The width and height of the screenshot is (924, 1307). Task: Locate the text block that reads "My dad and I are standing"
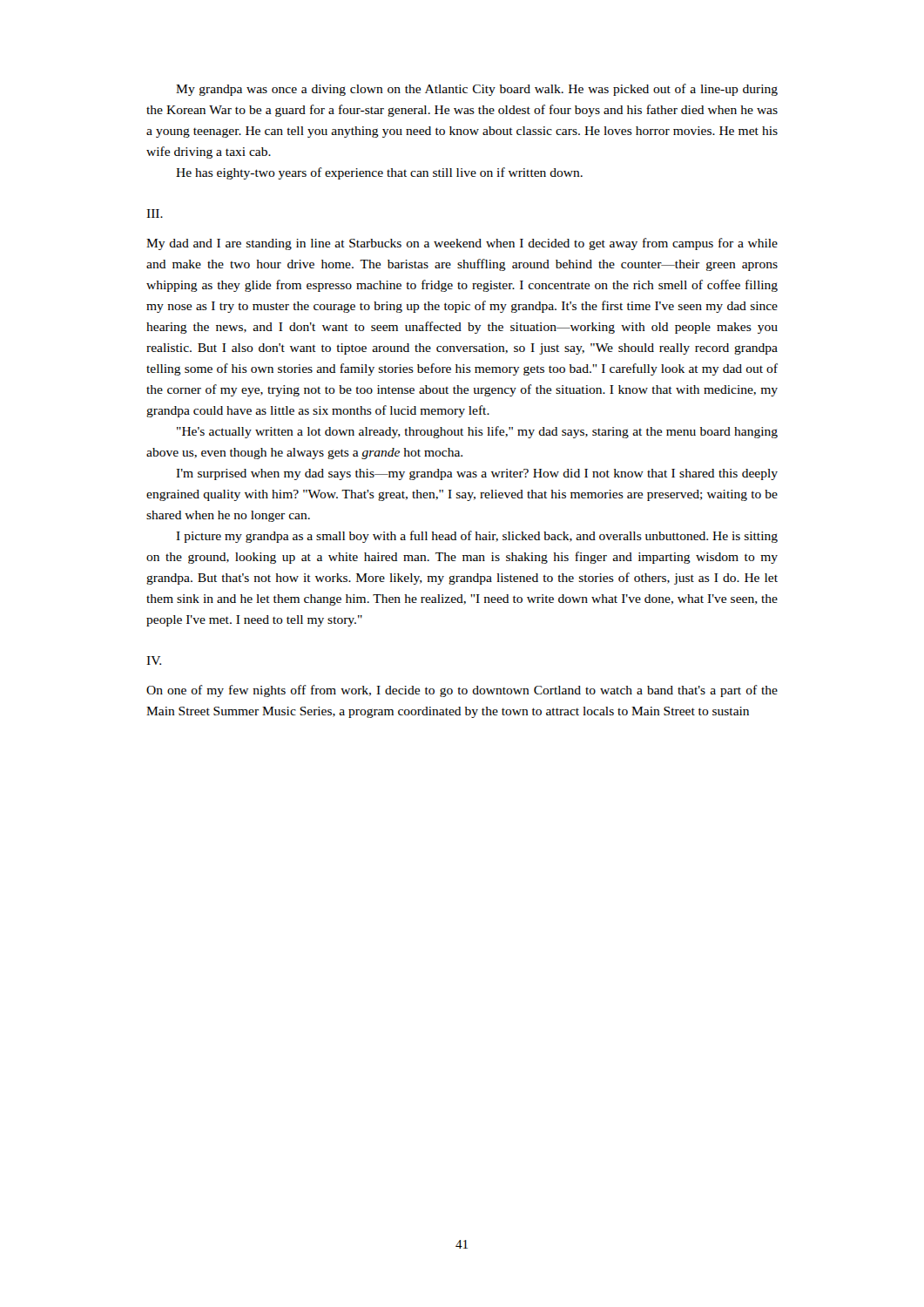462,431
